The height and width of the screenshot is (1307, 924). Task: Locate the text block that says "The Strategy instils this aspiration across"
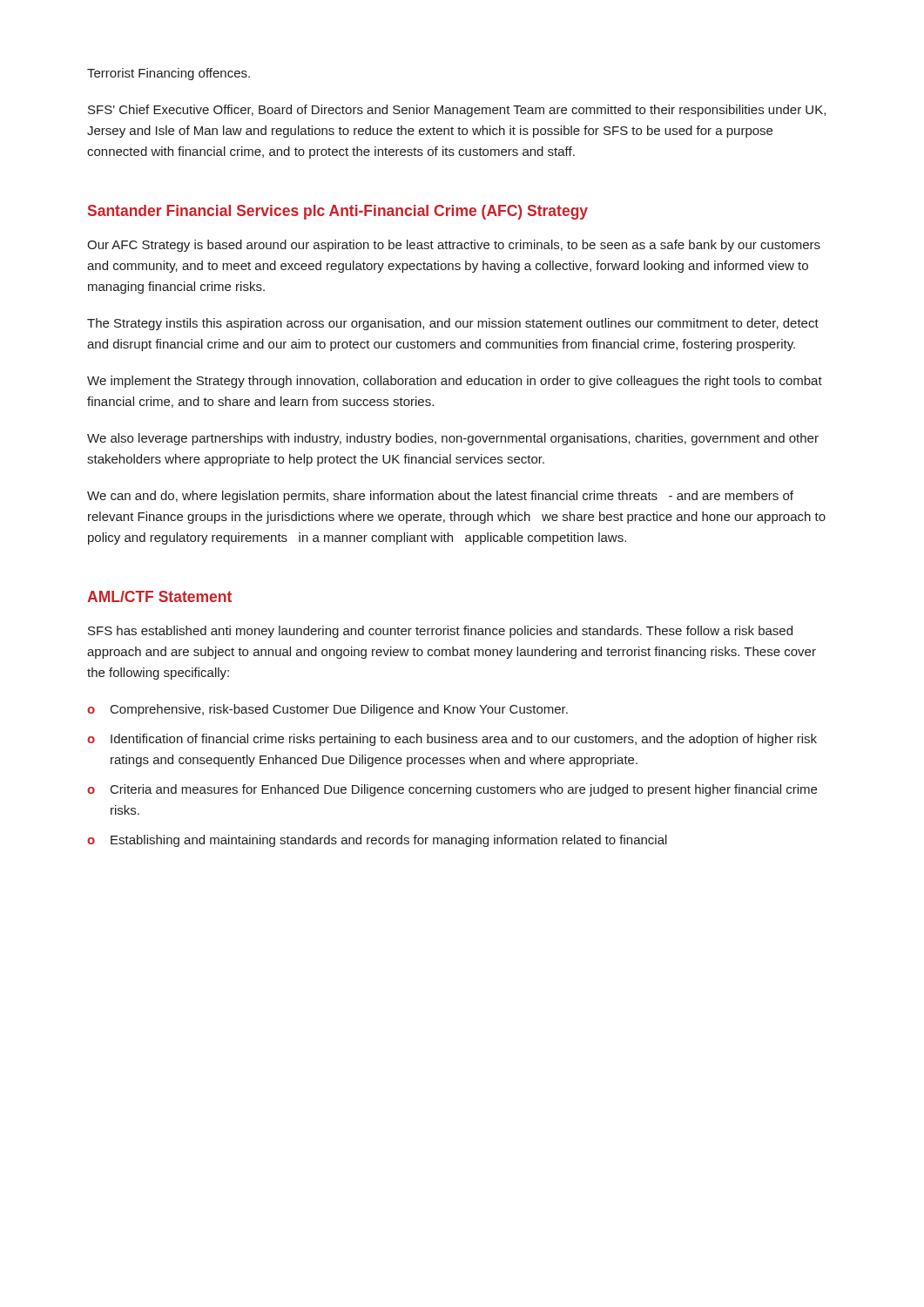(x=453, y=333)
